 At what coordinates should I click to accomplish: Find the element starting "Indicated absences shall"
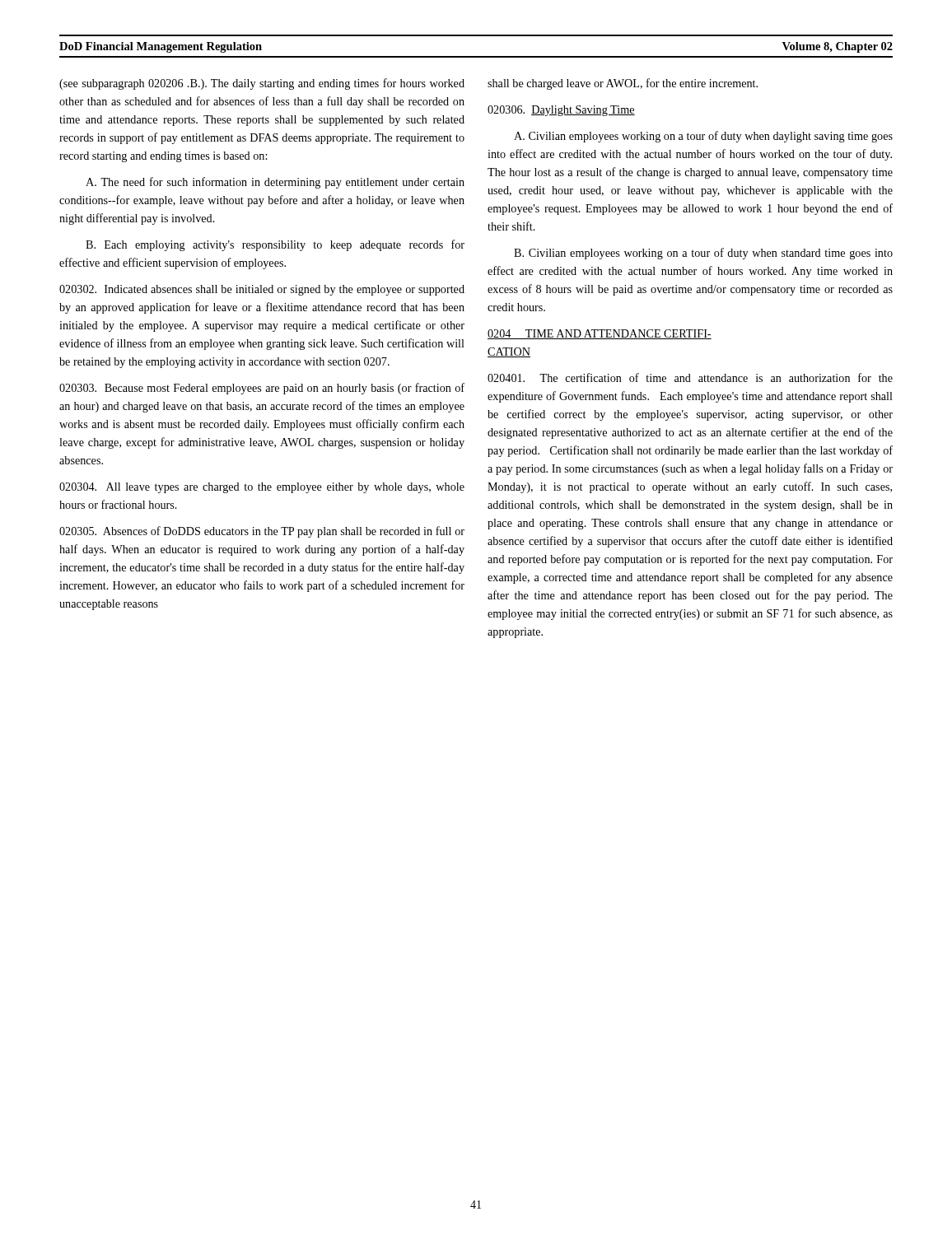click(x=262, y=325)
